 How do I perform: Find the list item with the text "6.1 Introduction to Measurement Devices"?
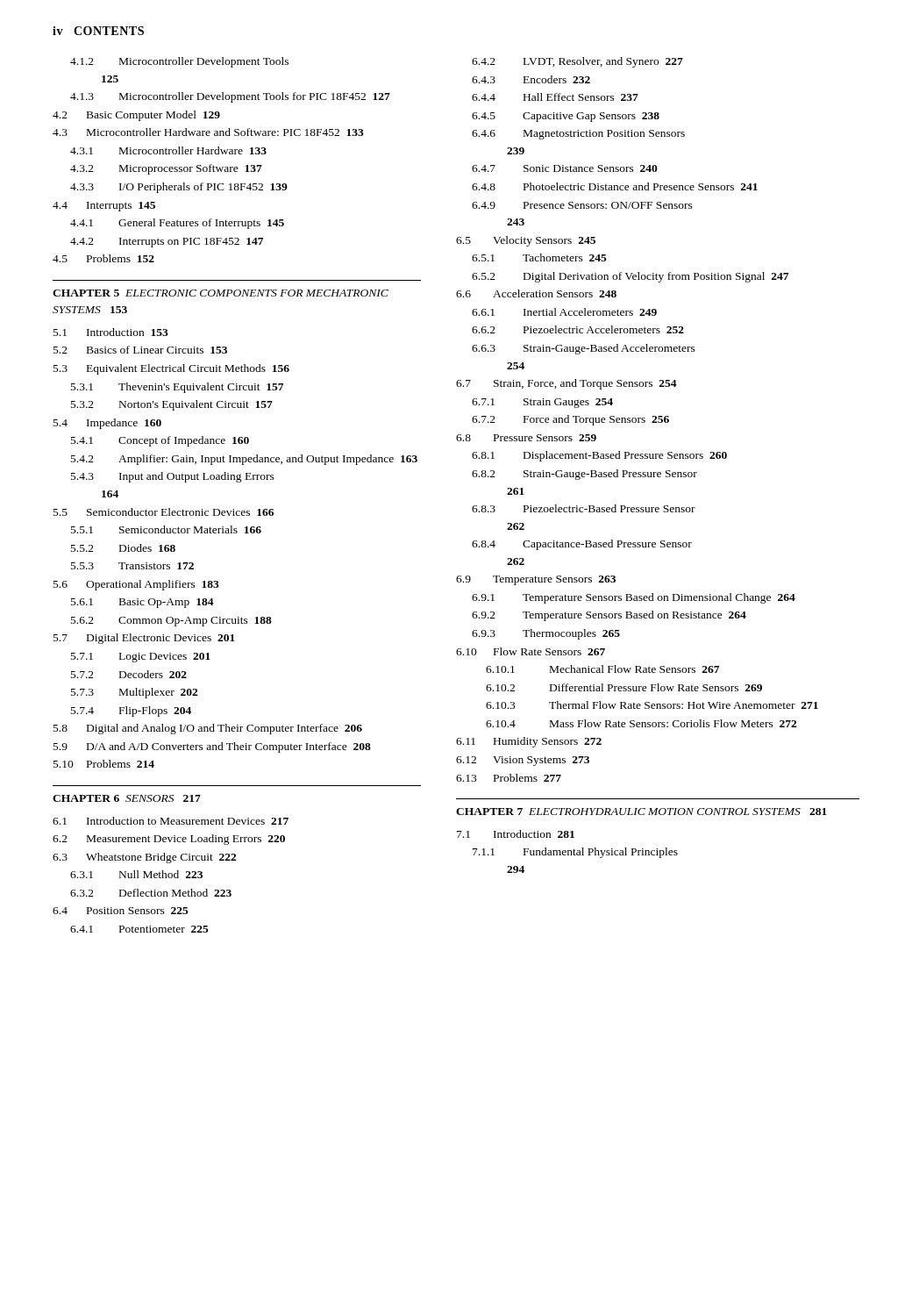[x=237, y=821]
